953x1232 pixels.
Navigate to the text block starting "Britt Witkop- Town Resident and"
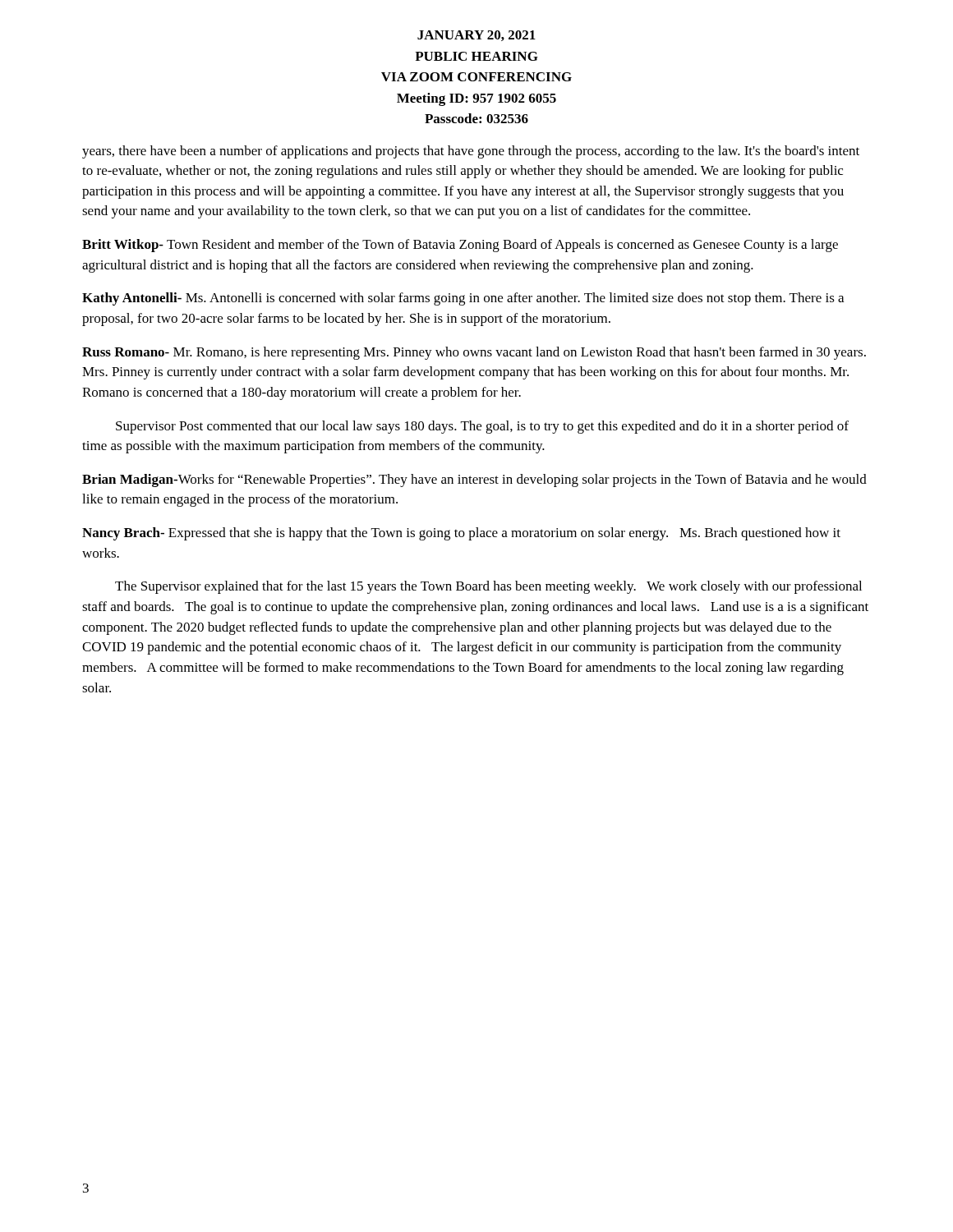[x=460, y=254]
